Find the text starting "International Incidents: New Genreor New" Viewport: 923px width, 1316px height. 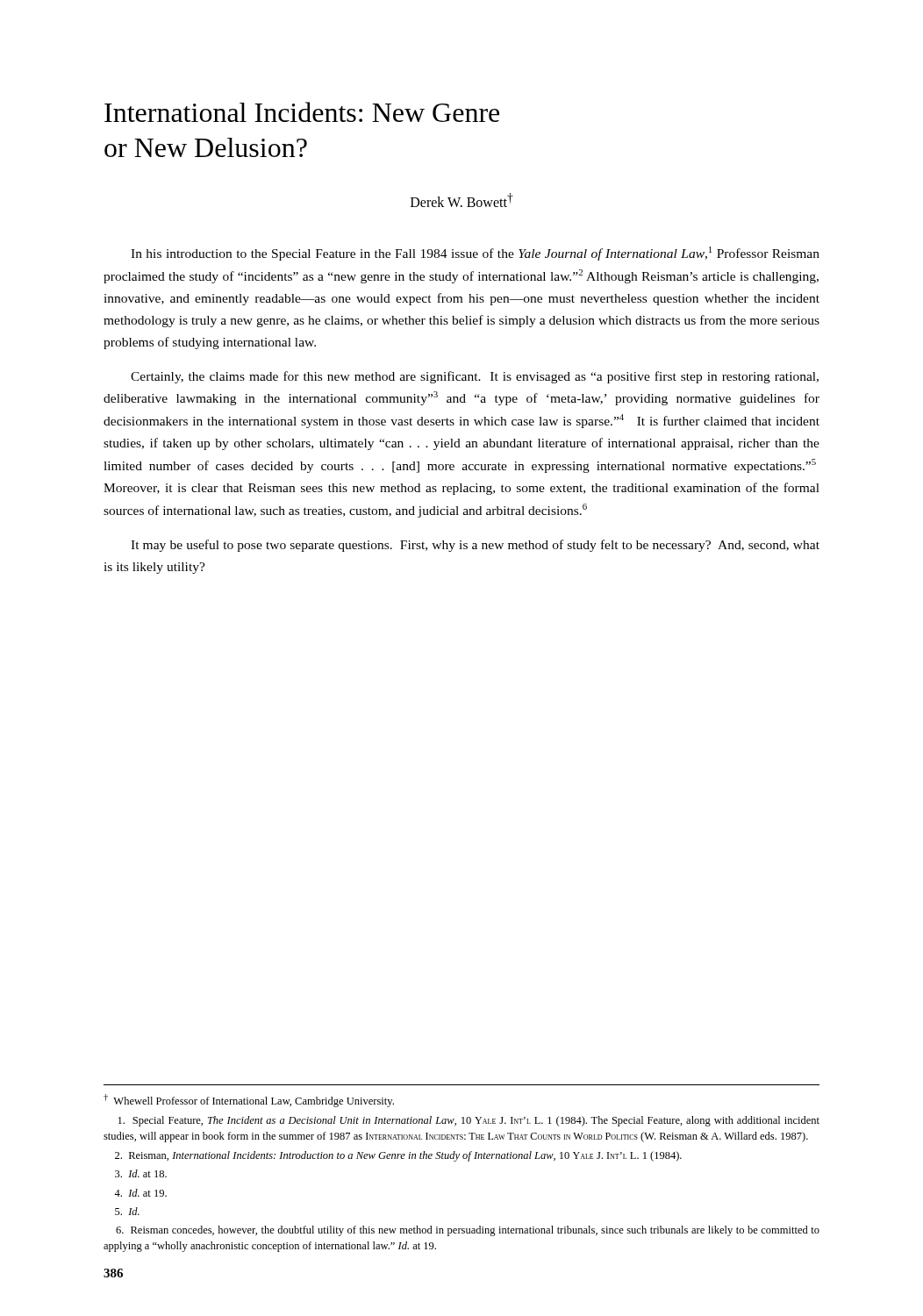[302, 130]
